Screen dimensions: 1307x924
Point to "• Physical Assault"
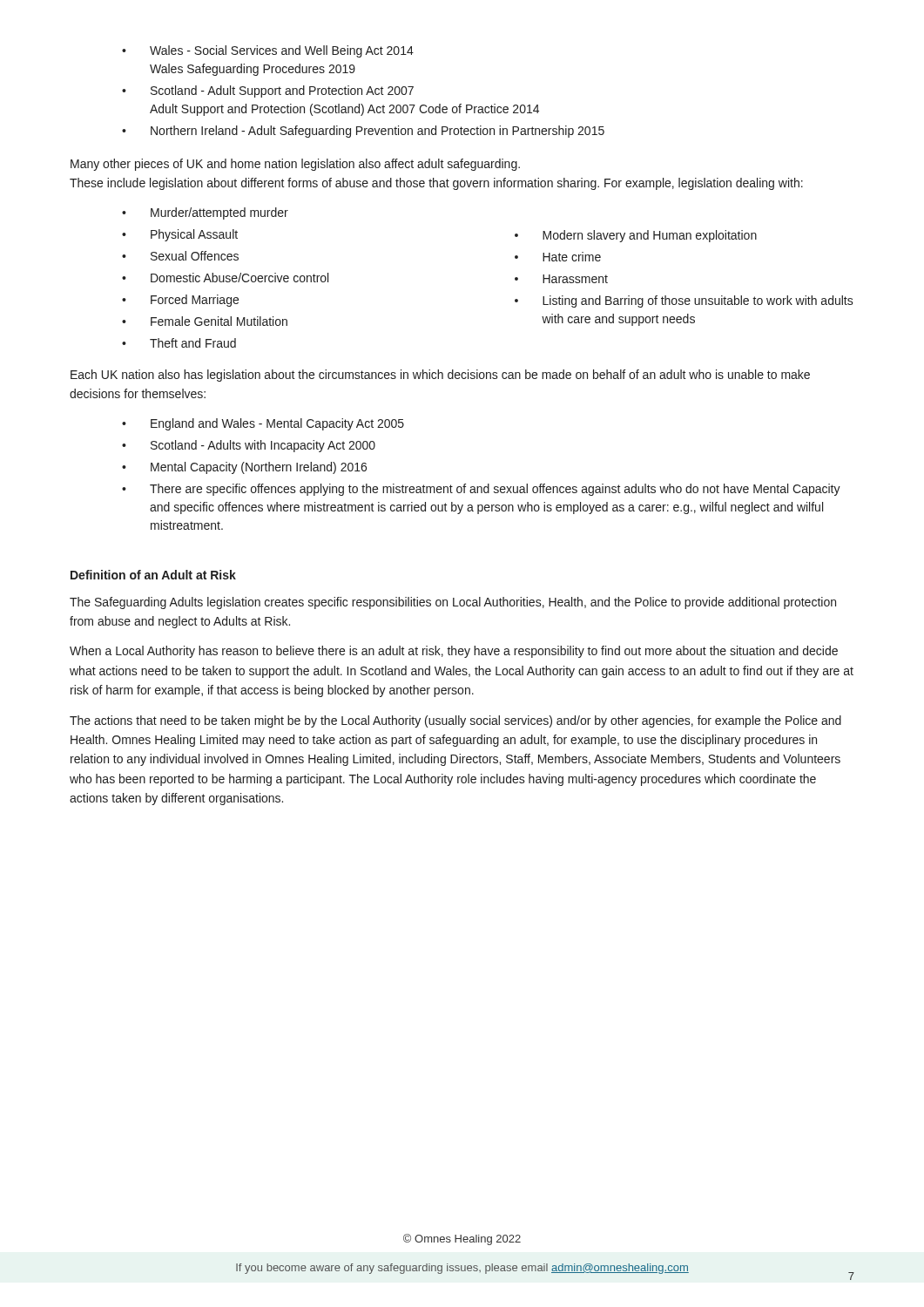[x=180, y=235]
